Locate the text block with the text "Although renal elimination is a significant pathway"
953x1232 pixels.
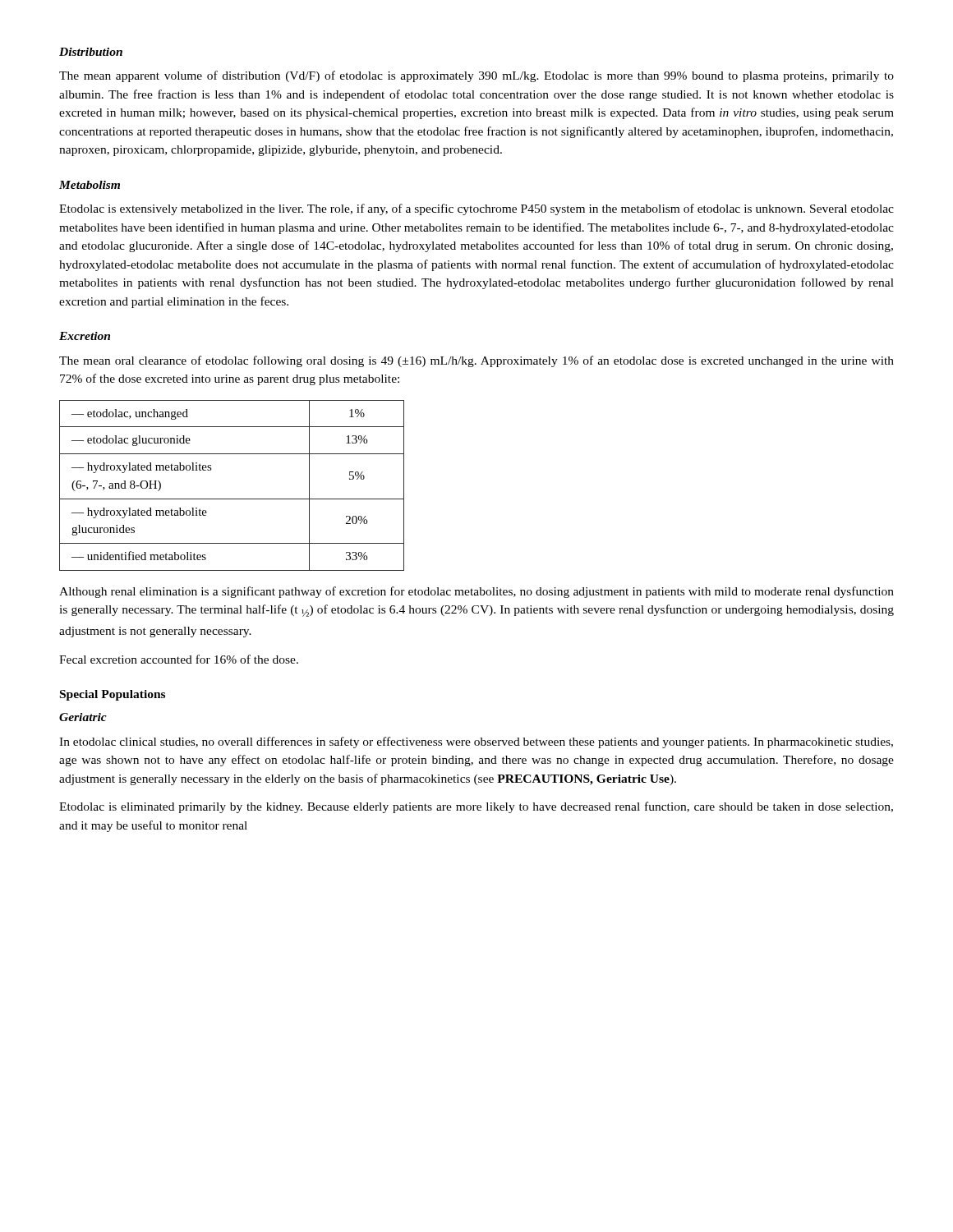tap(476, 611)
